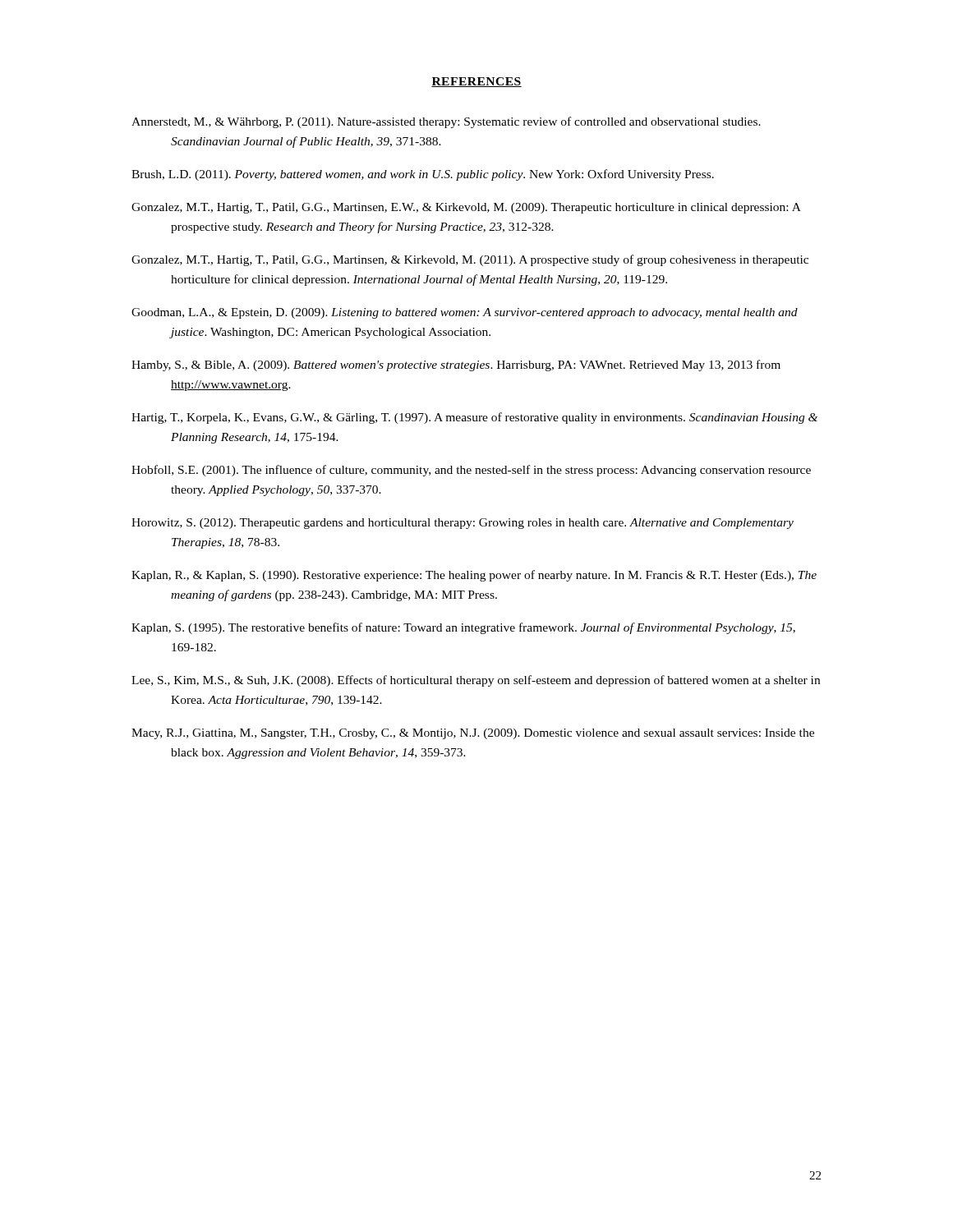
Task: Find the section header
Action: click(x=476, y=81)
